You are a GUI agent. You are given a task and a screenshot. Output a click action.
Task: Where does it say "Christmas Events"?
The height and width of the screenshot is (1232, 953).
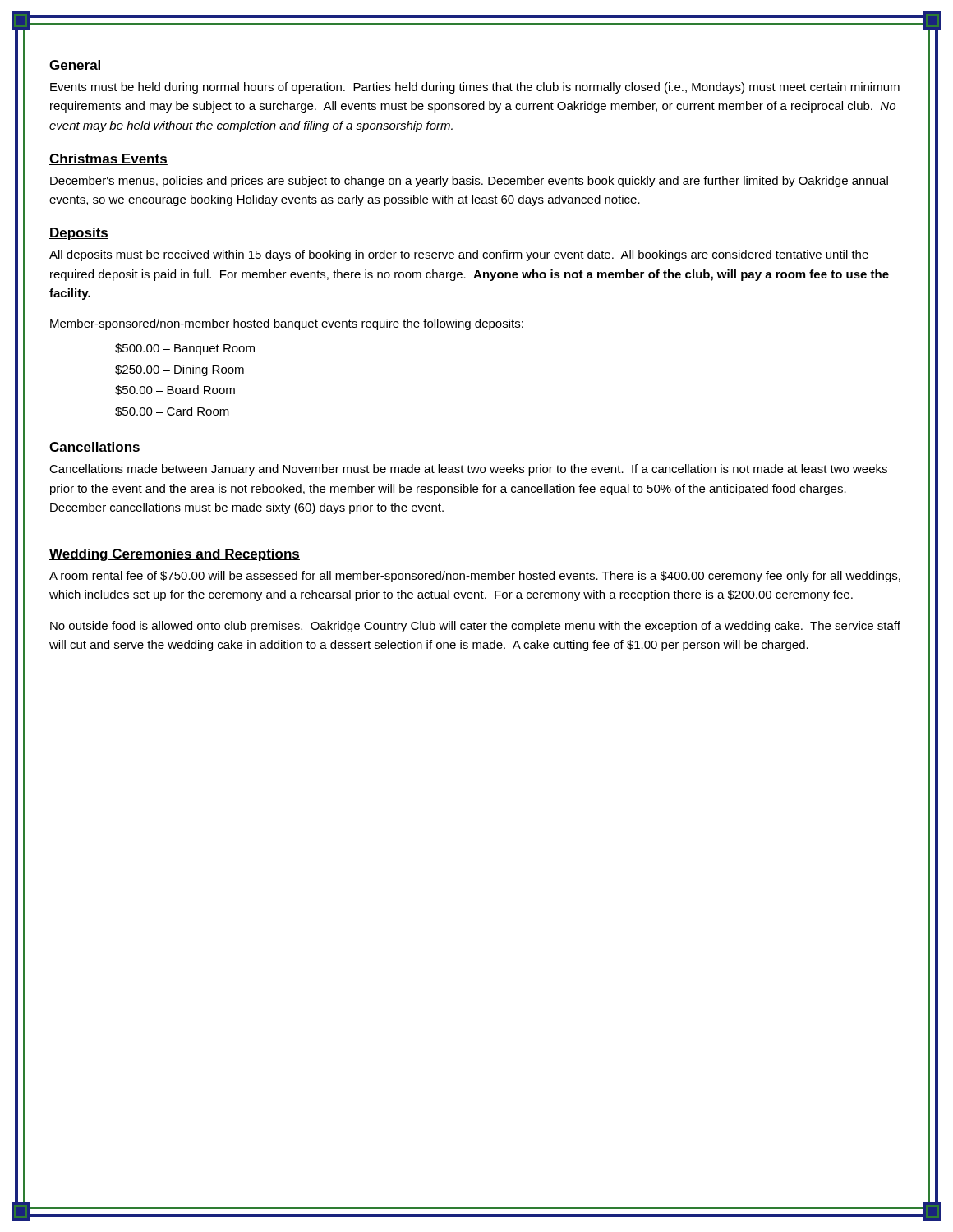[108, 159]
